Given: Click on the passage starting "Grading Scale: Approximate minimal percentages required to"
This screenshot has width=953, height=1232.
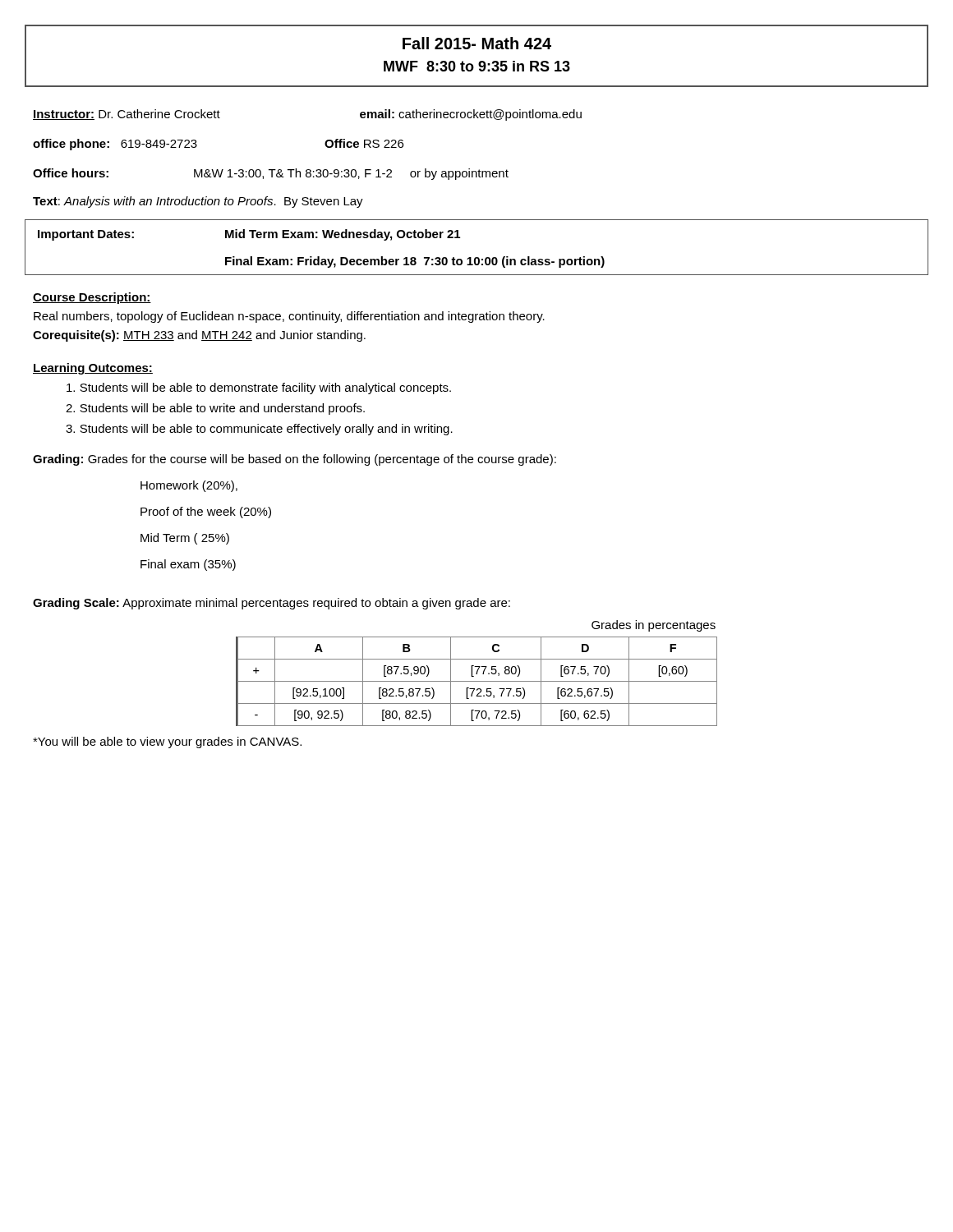Looking at the screenshot, I should (272, 602).
